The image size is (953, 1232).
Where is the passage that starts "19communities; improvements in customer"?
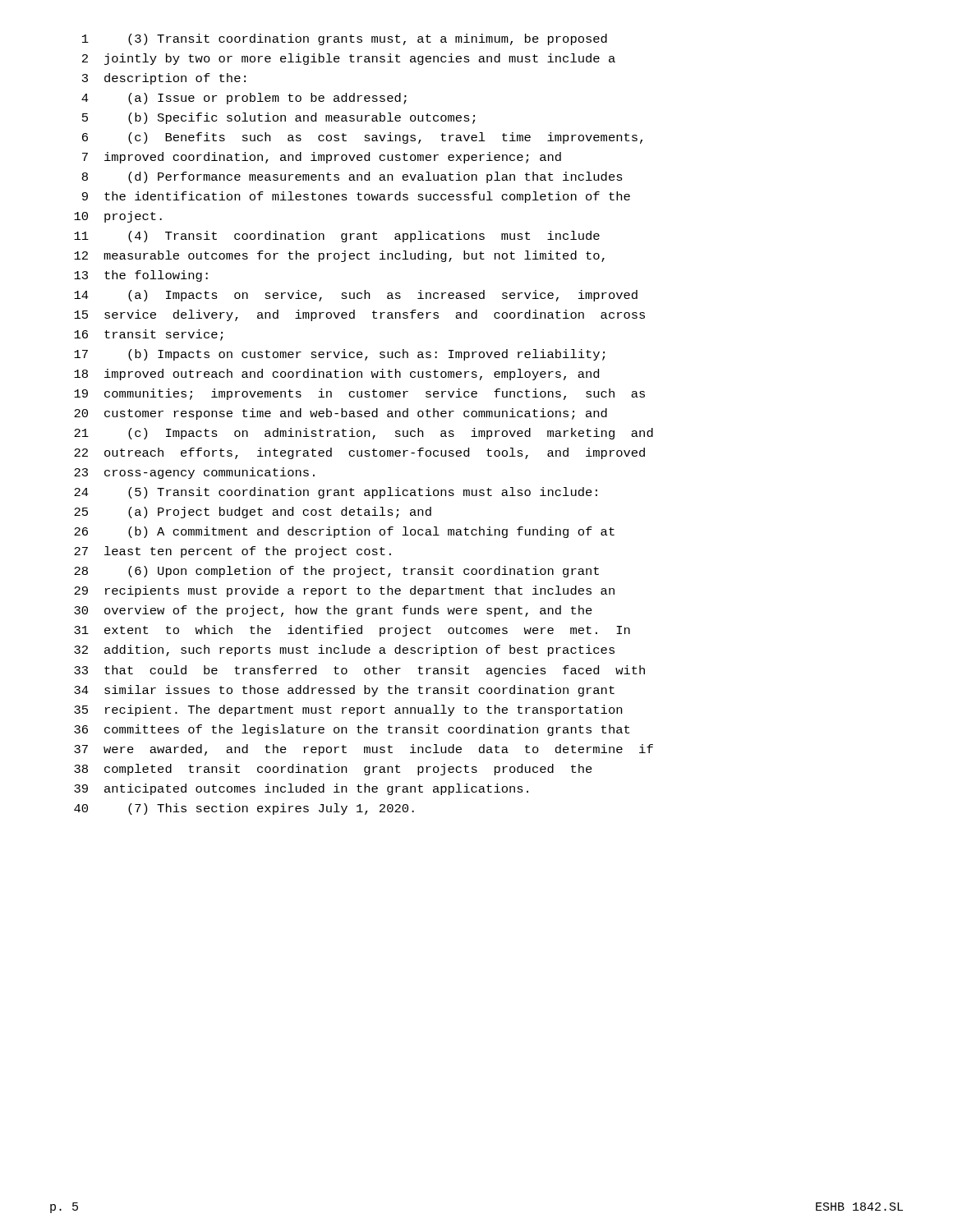pos(476,394)
